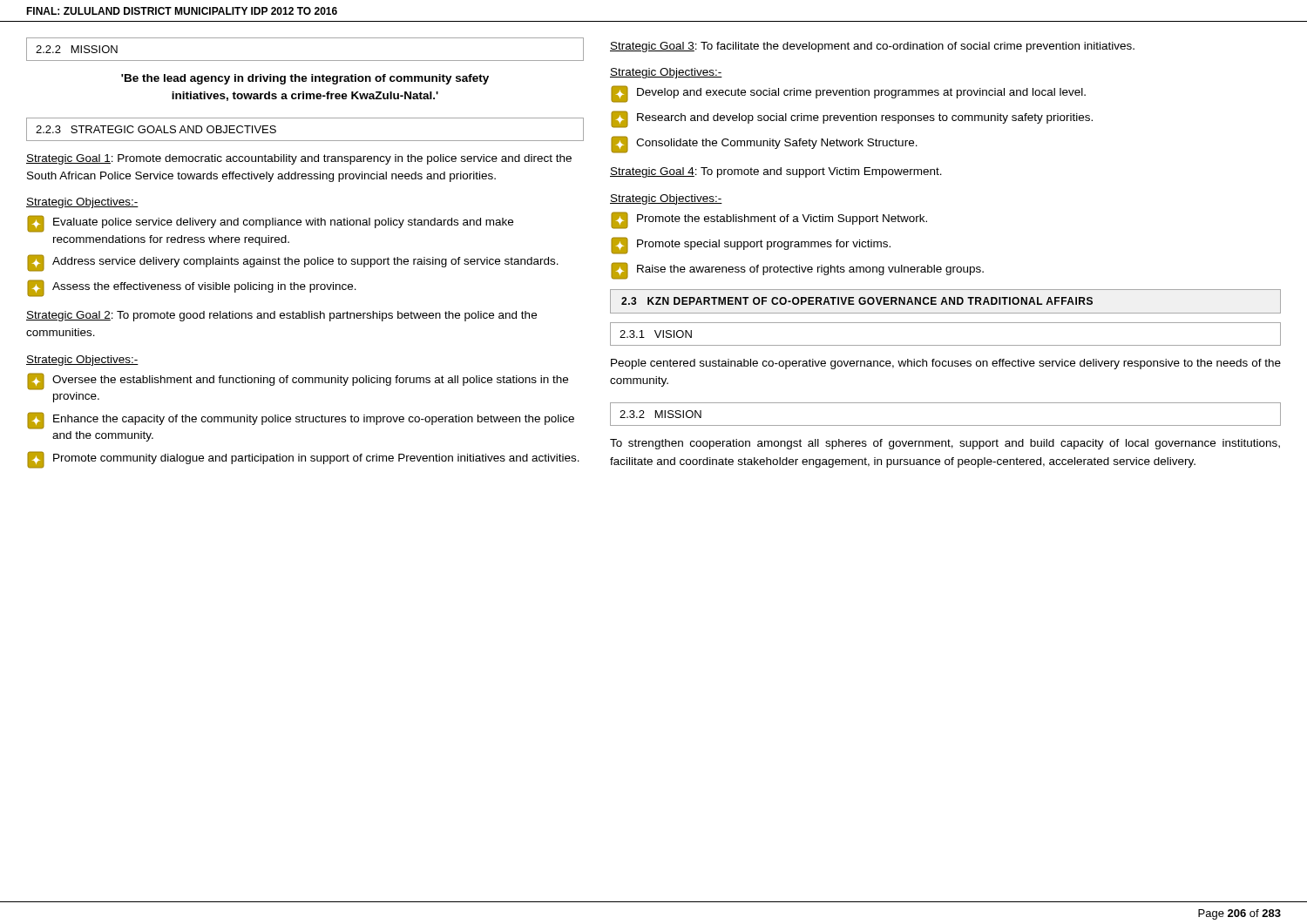Select the list item that says "✦ Promote community dialogue"

pyautogui.click(x=303, y=459)
